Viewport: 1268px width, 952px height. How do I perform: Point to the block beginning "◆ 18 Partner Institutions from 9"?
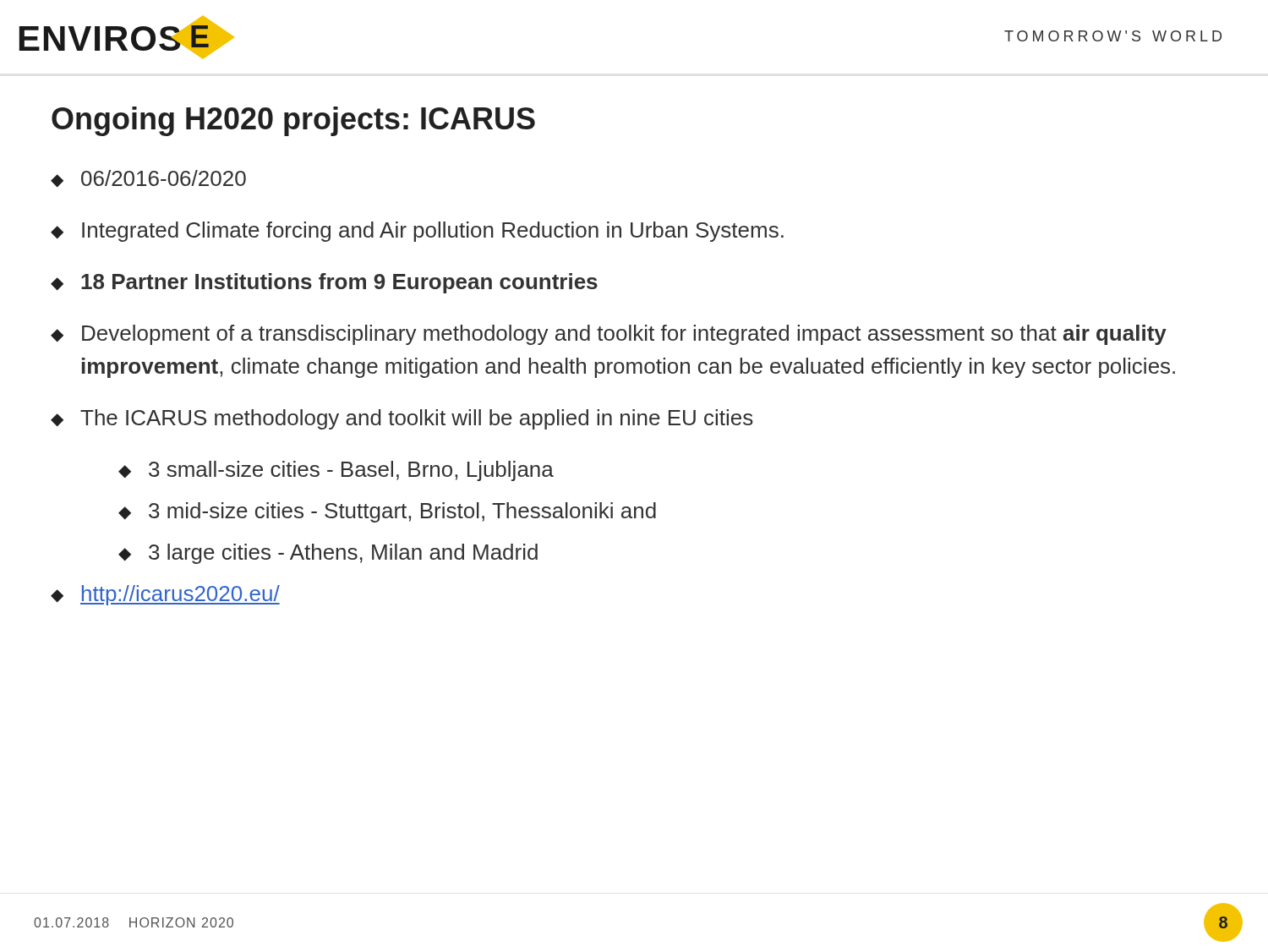[x=324, y=282]
